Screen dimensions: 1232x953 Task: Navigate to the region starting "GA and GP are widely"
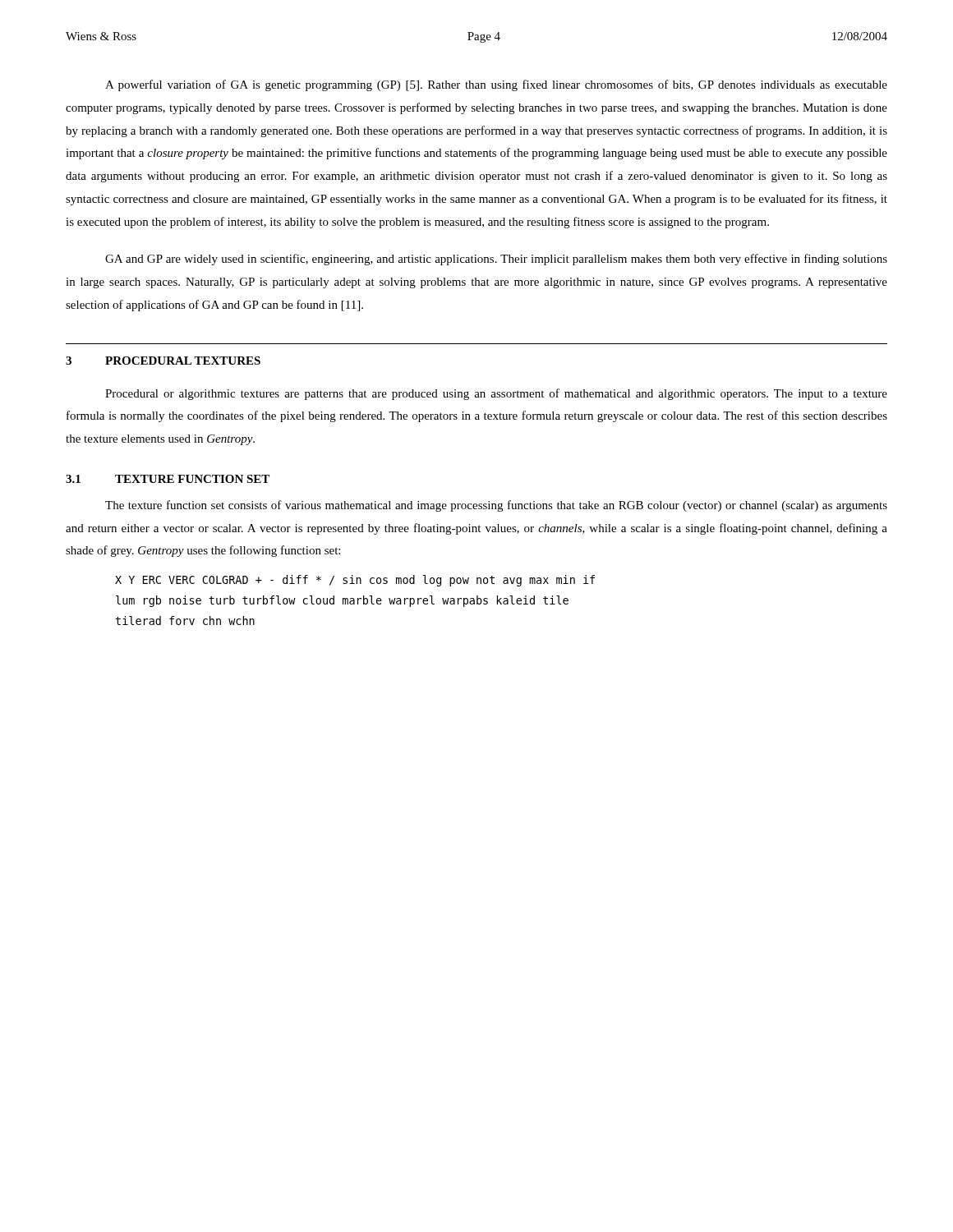pos(476,282)
